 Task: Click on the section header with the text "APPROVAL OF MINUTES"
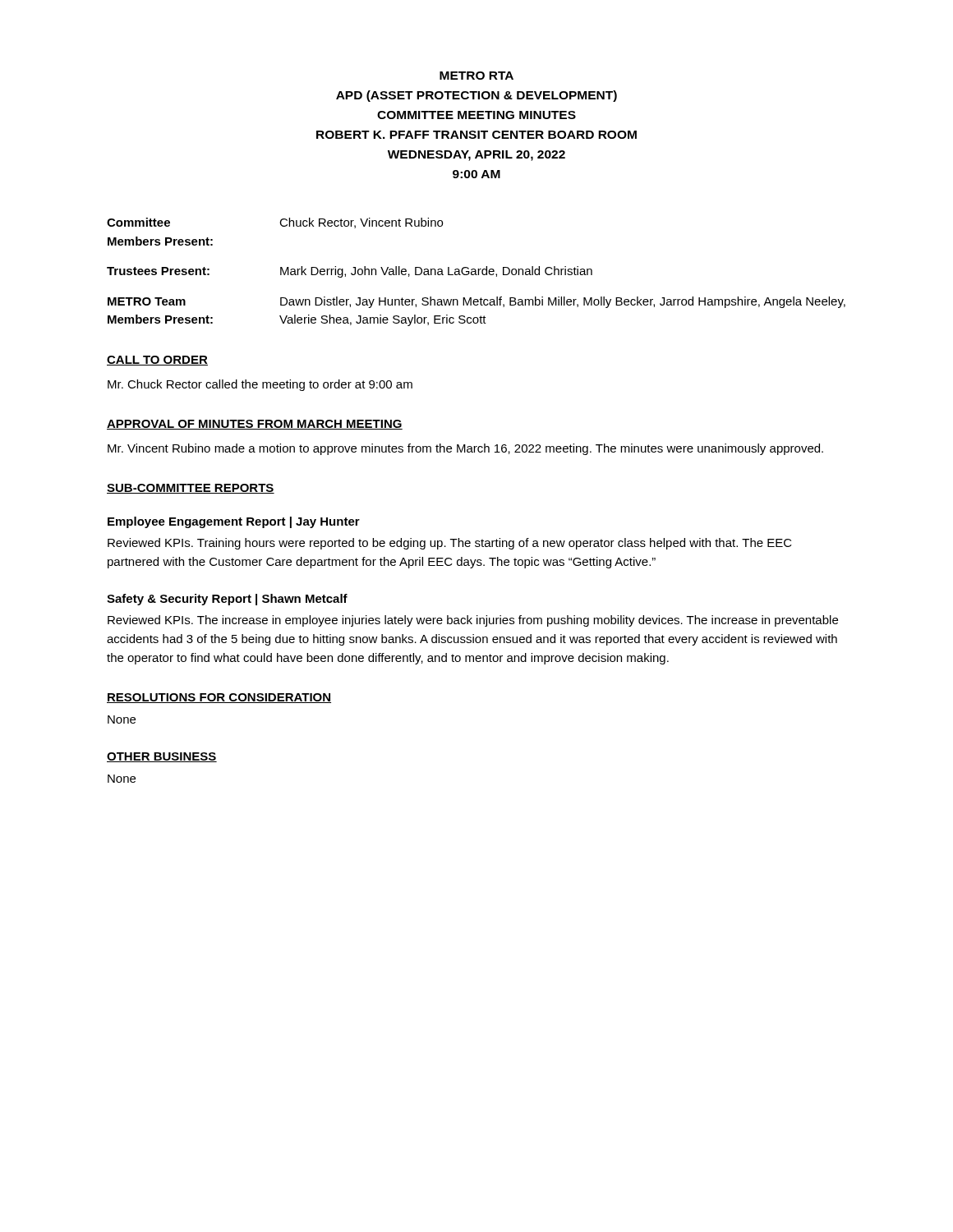coord(254,423)
